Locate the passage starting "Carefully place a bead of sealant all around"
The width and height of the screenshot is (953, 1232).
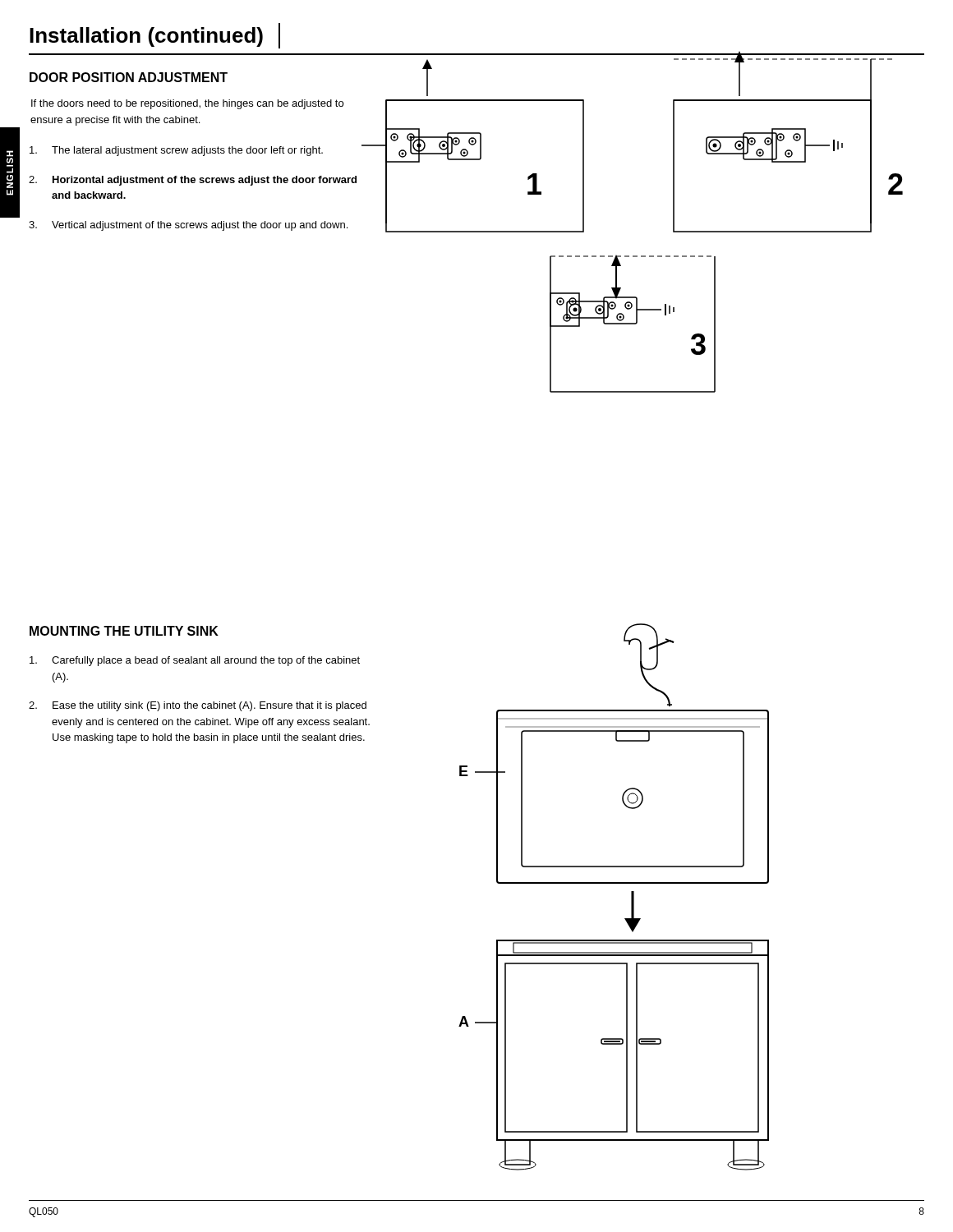coord(201,668)
